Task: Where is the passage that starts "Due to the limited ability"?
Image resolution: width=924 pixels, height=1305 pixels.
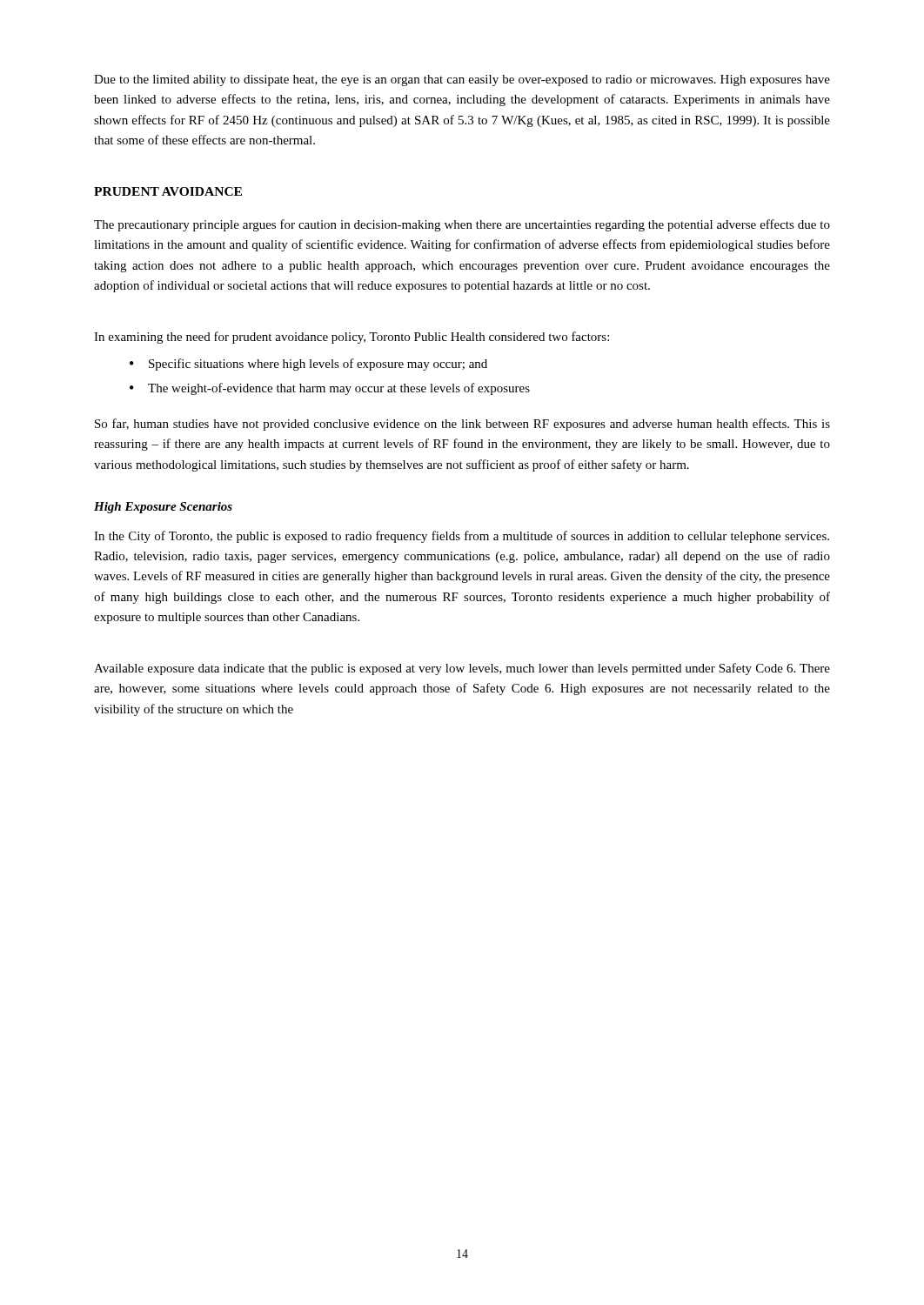Action: (x=462, y=109)
